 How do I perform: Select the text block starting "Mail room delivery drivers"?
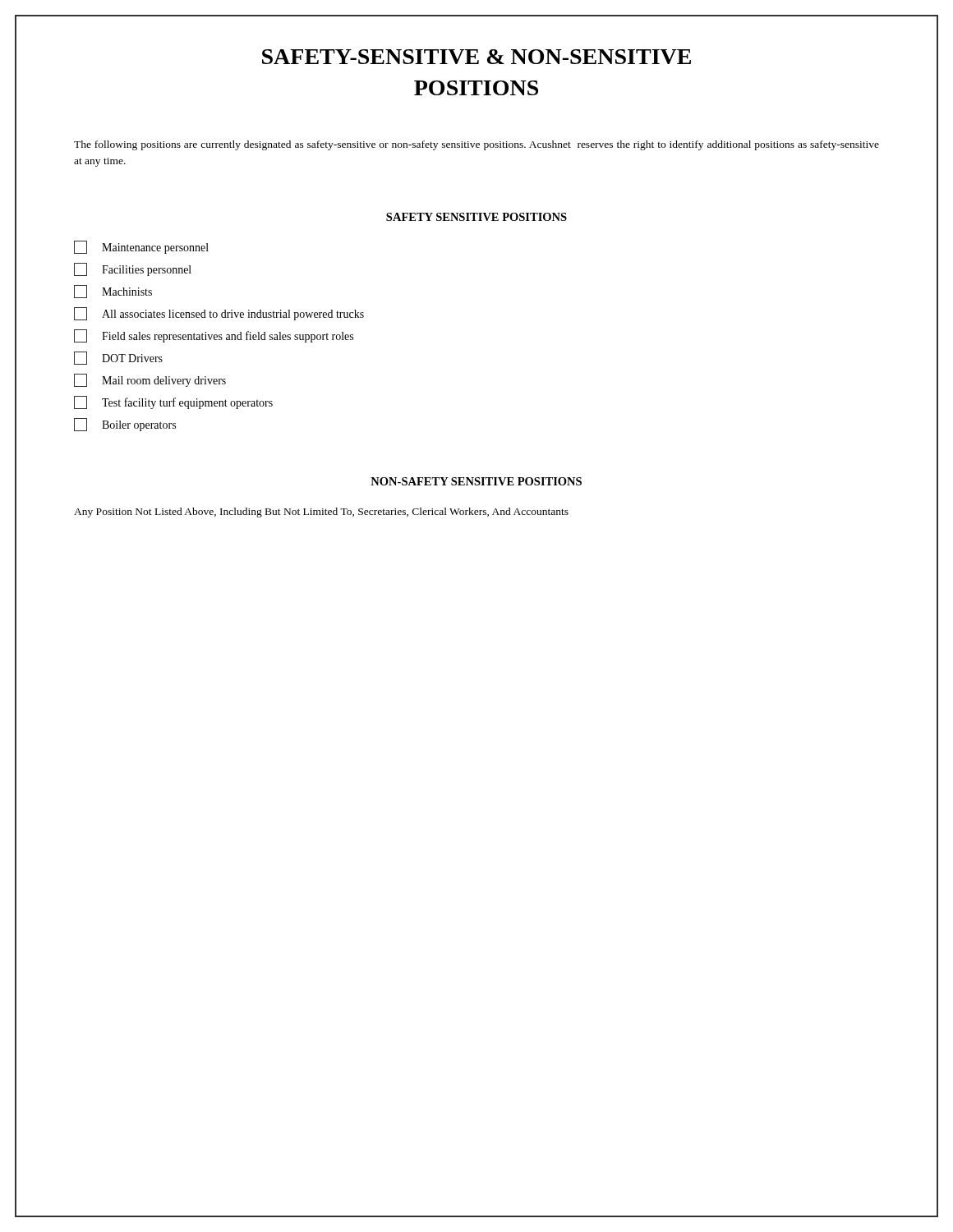150,381
